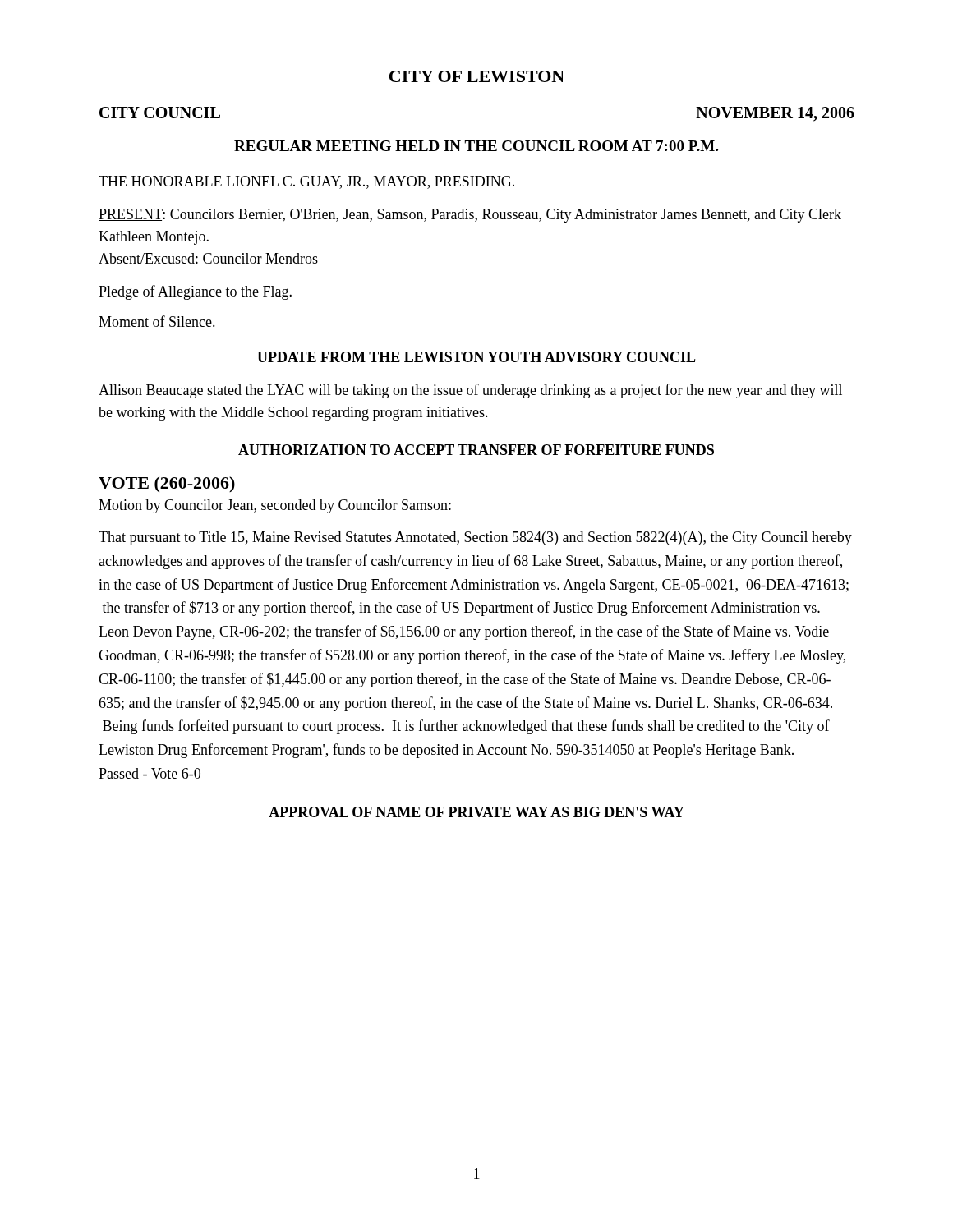This screenshot has height=1232, width=953.
Task: Select the section header containing "REGULAR MEETING HELD IN THE COUNCIL"
Action: point(476,146)
